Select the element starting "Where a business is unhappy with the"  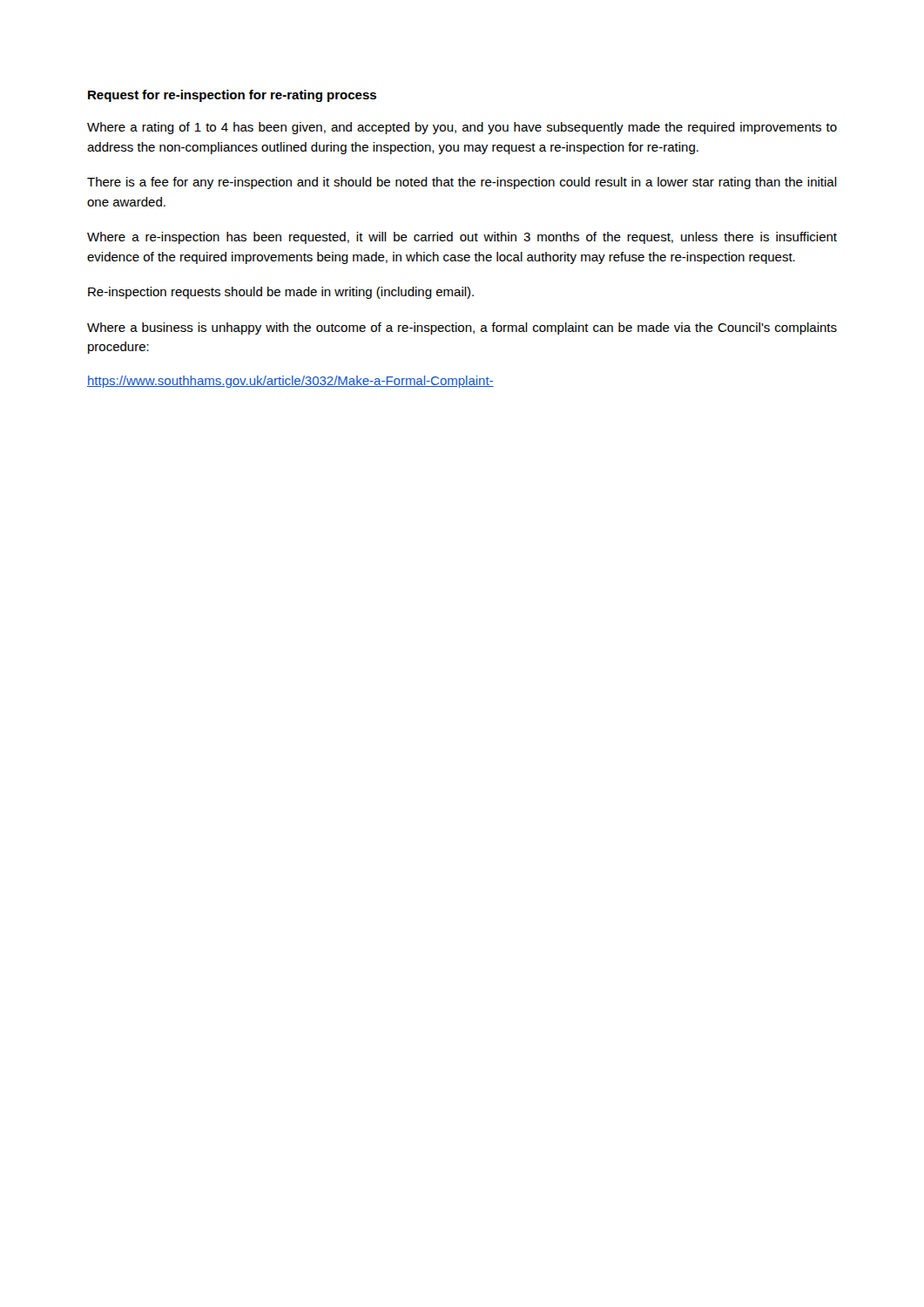click(x=462, y=337)
